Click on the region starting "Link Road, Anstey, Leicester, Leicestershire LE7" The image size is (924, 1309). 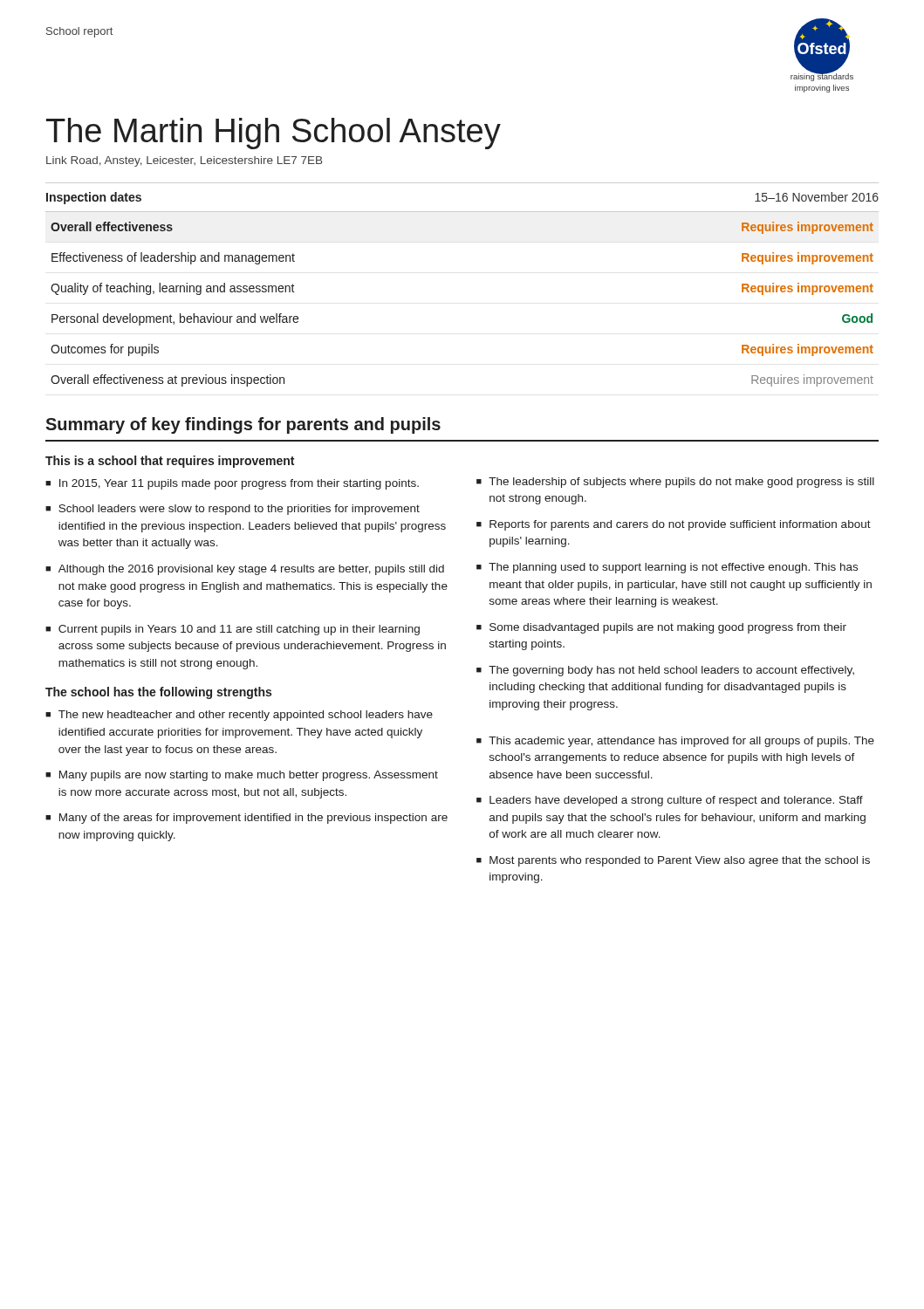184,160
